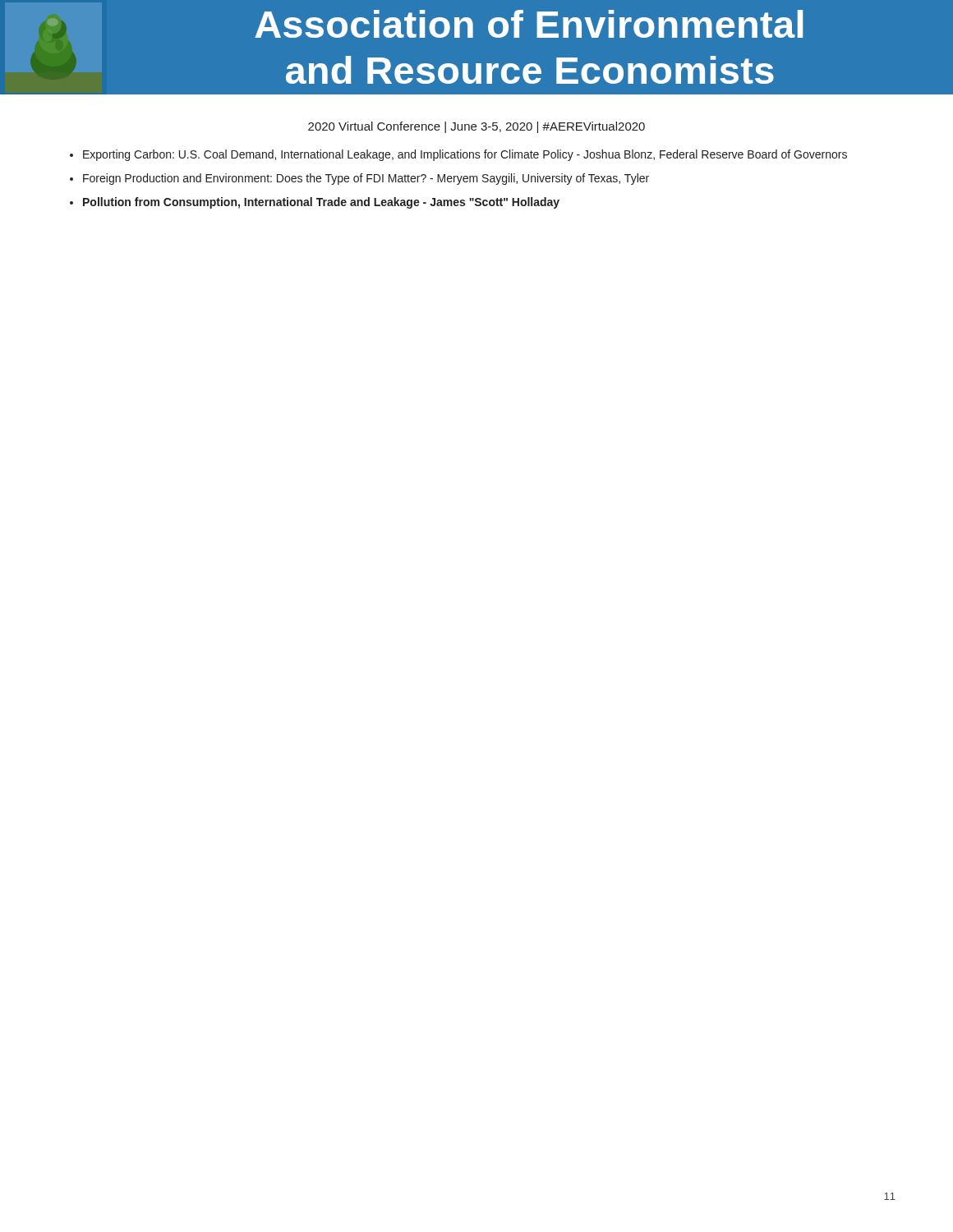Viewport: 953px width, 1232px height.
Task: Find the list item containing "Exporting Carbon: U.S. Coal"
Action: (465, 154)
